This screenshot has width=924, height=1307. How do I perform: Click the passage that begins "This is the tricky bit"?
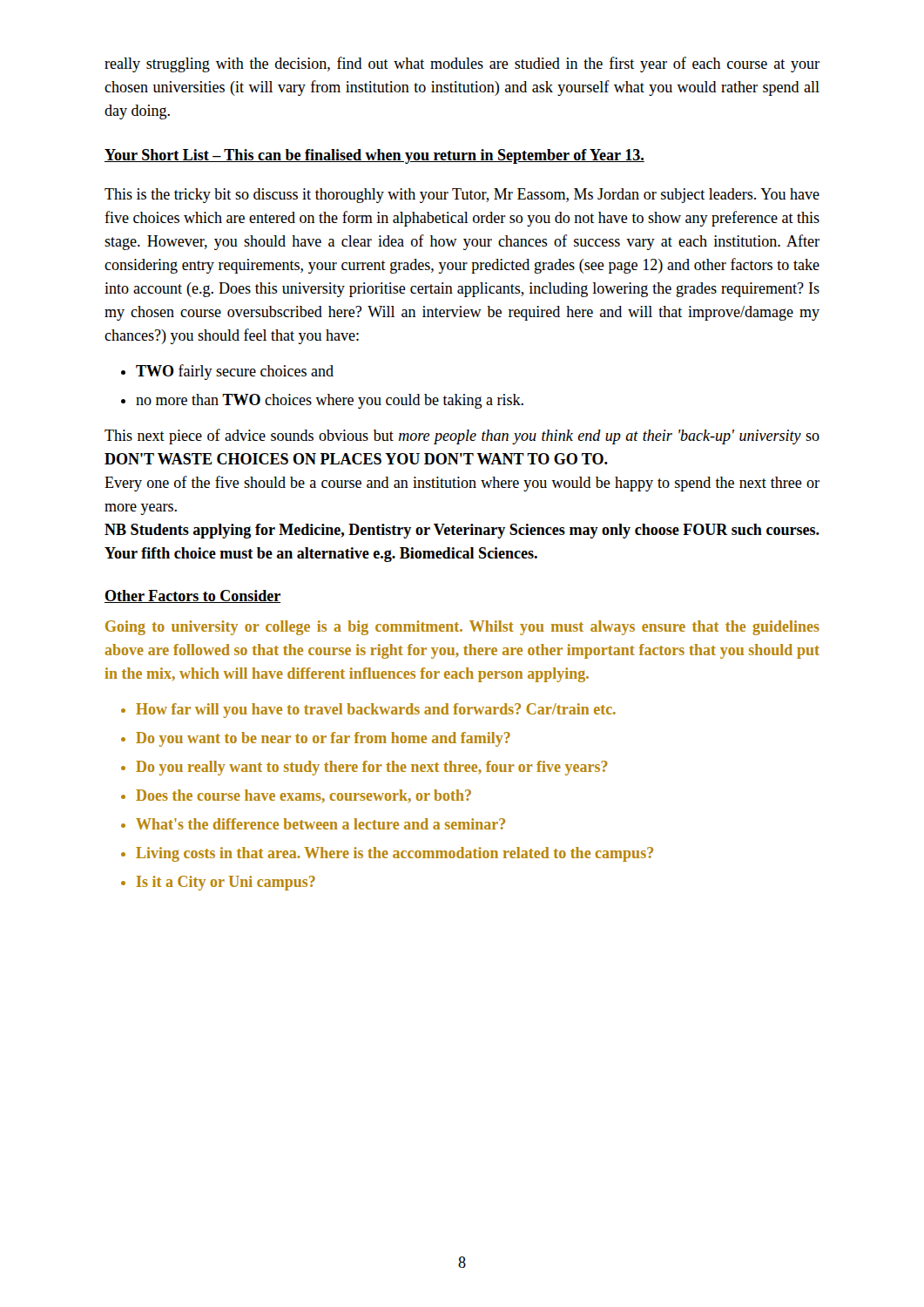(x=462, y=265)
